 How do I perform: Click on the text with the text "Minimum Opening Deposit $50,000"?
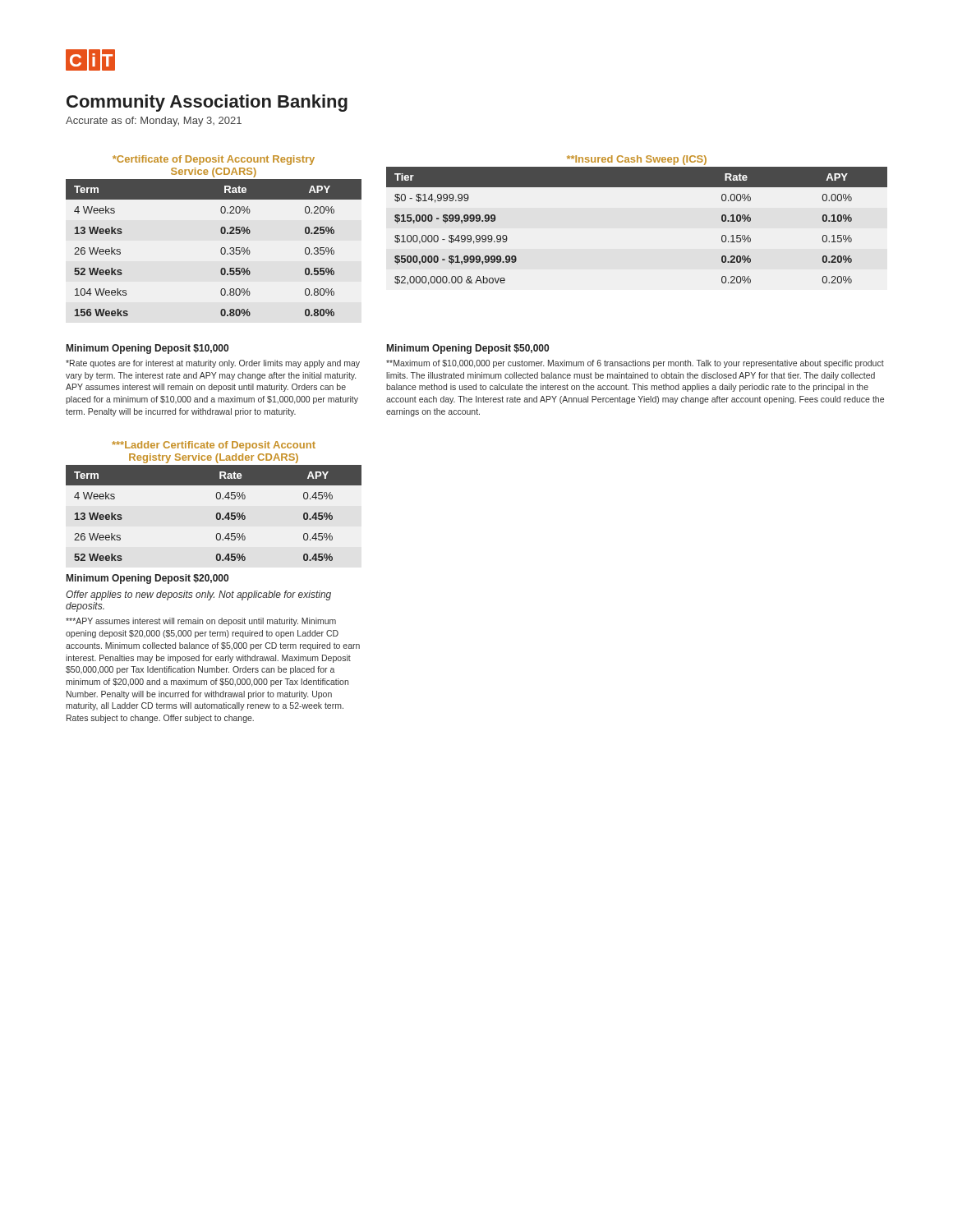point(468,348)
